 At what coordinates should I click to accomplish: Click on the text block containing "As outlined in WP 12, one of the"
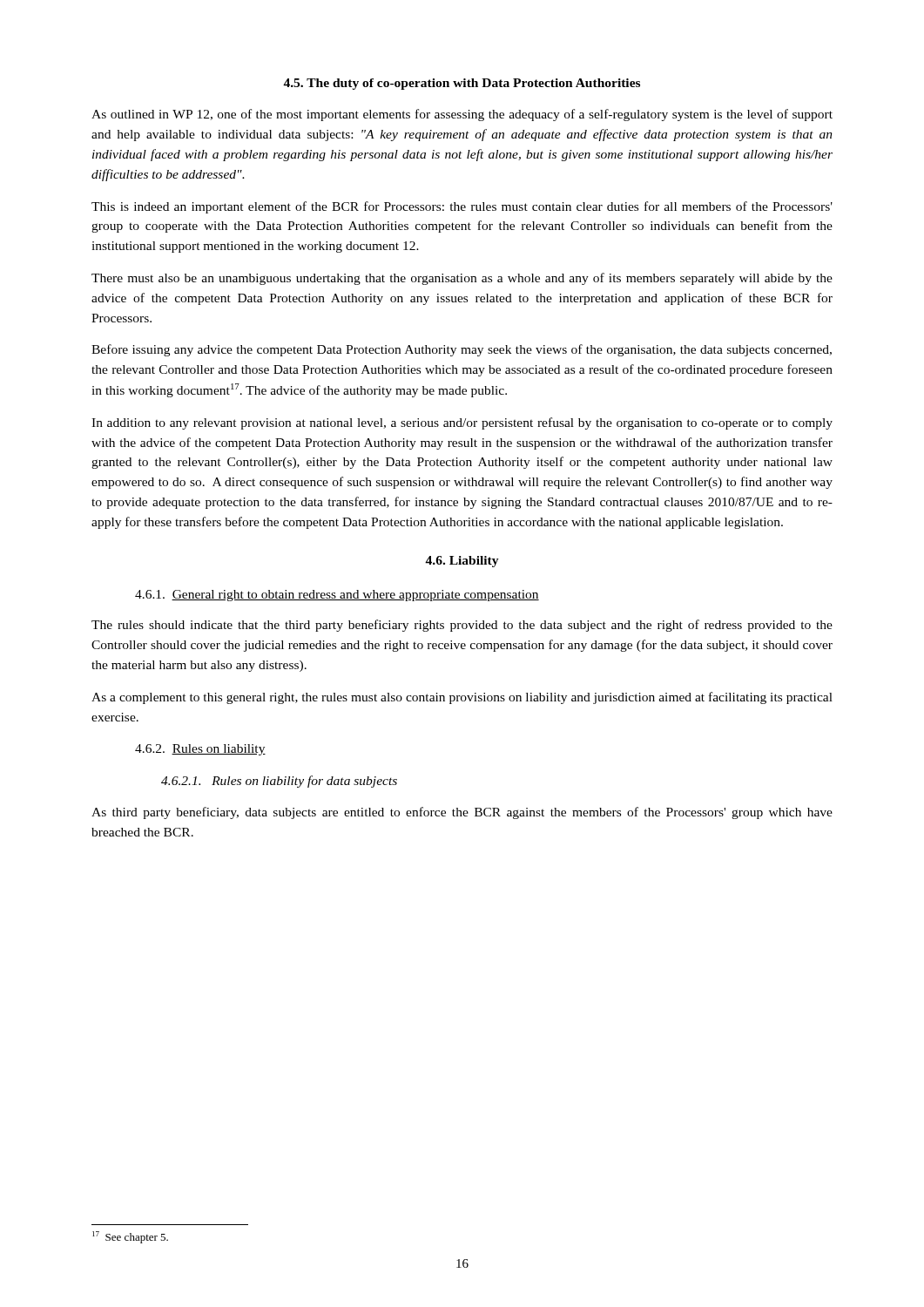tap(462, 144)
